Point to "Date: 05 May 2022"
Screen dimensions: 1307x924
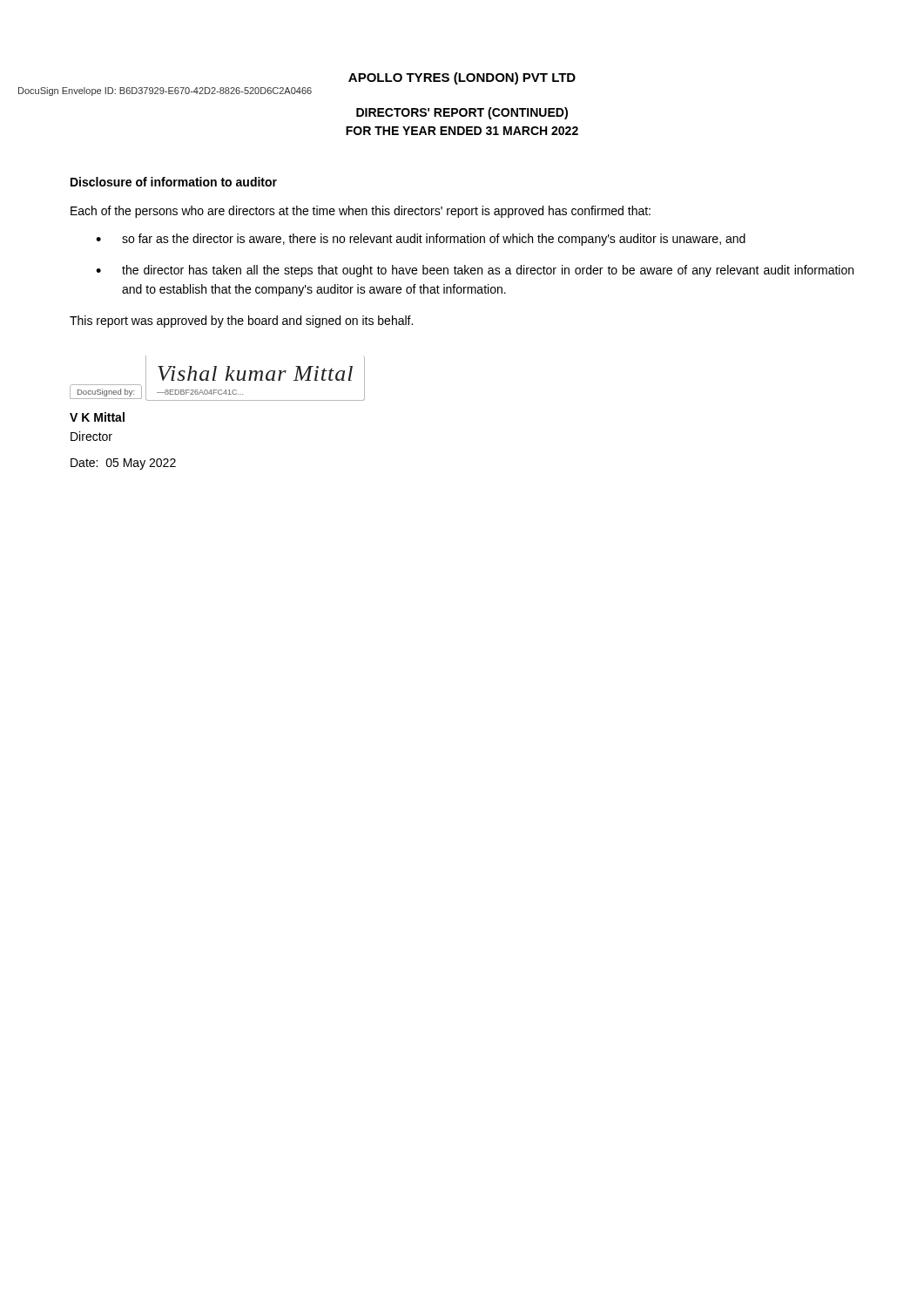[123, 462]
